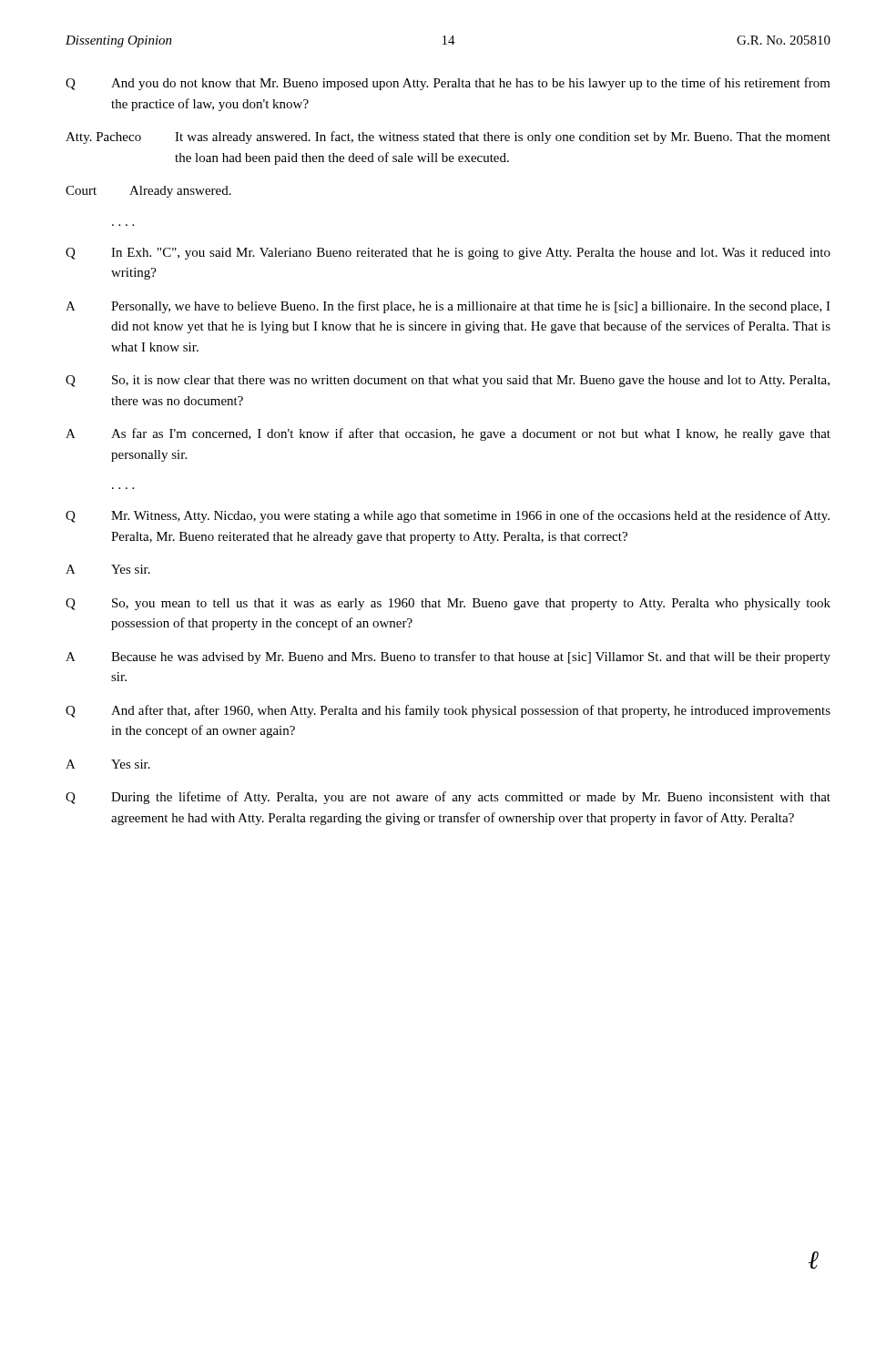
Task: Find the list item that reads "Q Mr. Witness, Atty. Nicdao,"
Action: pyautogui.click(x=448, y=526)
